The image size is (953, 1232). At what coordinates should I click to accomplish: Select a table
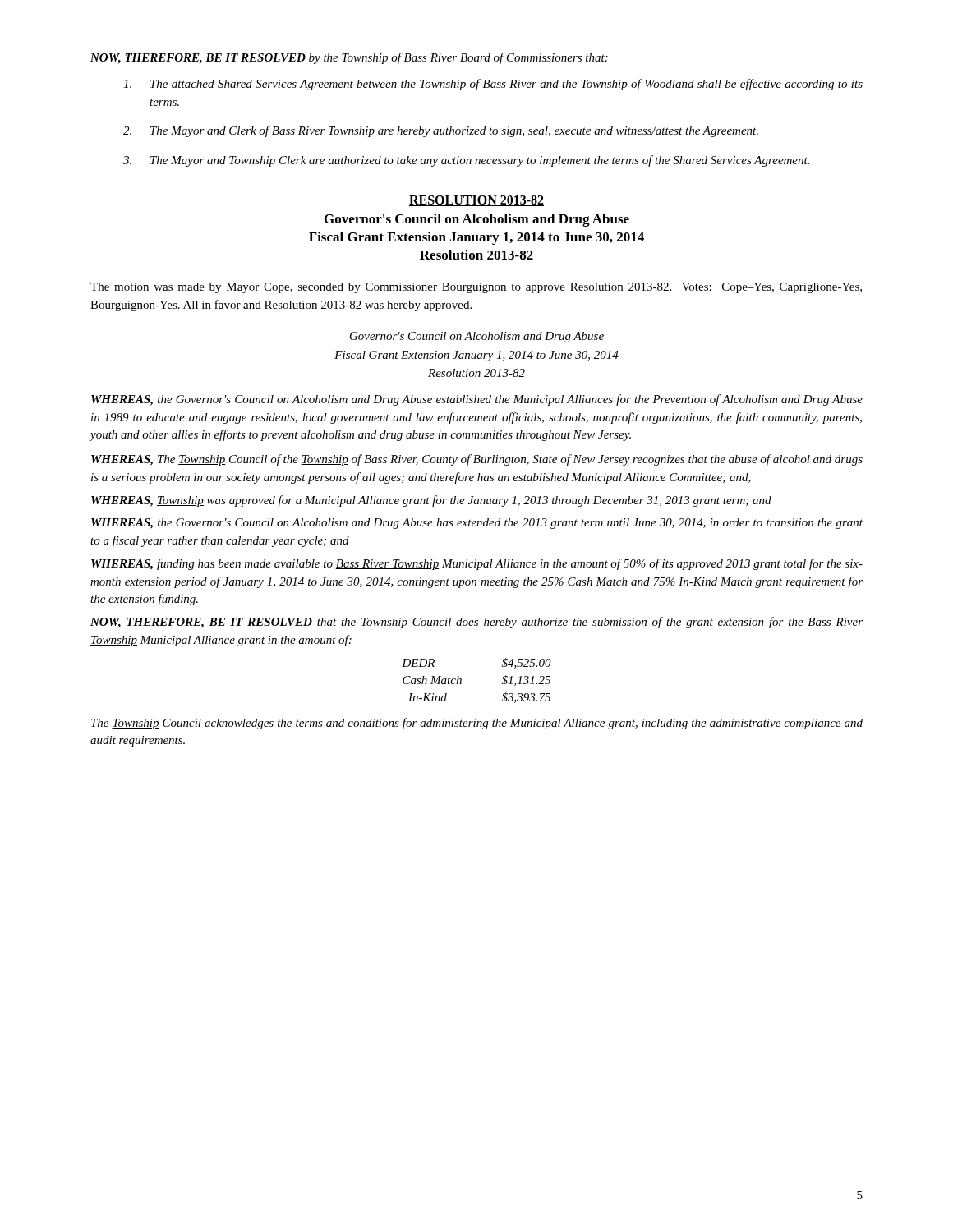click(476, 680)
